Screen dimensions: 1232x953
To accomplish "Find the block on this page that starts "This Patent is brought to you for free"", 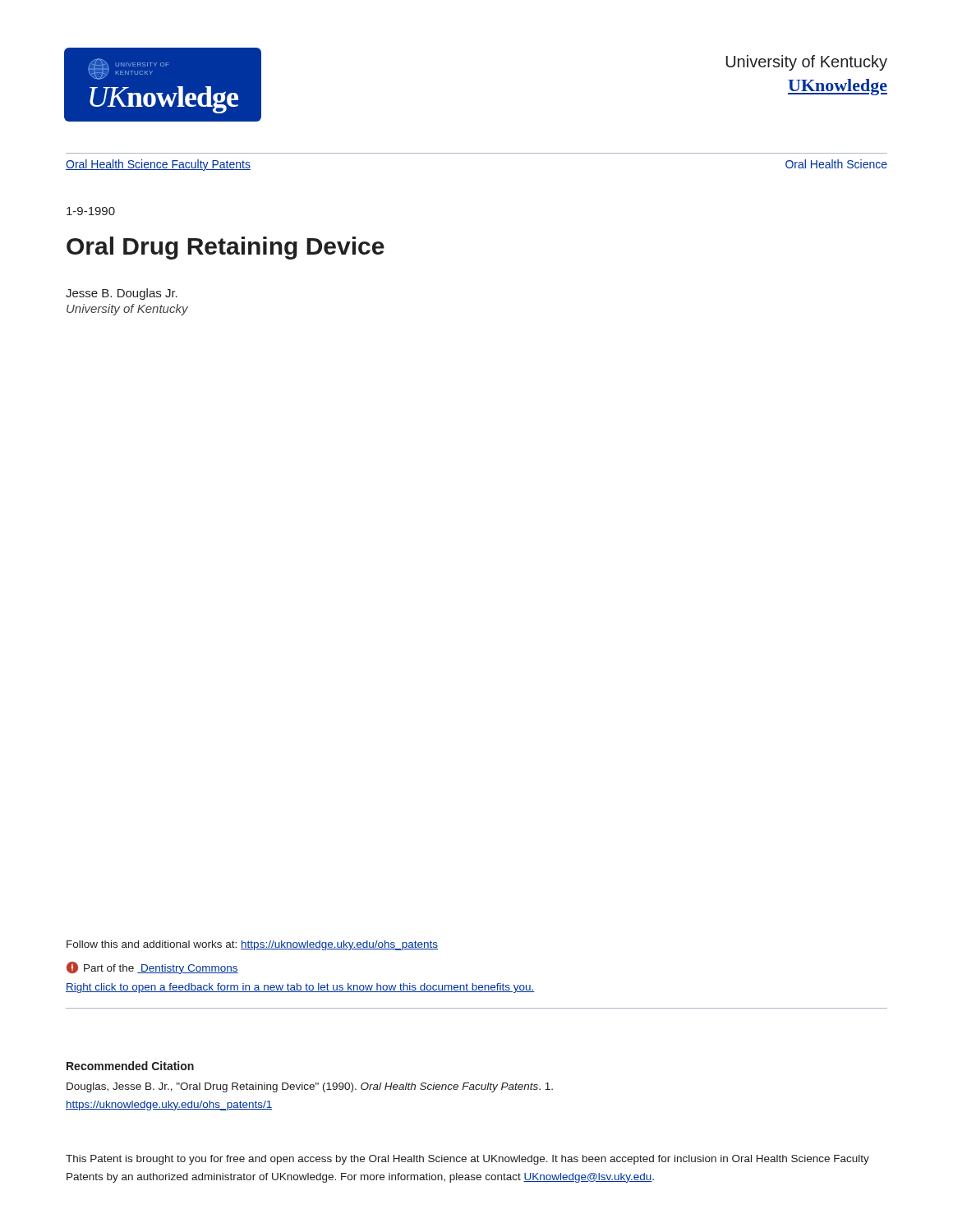I will [467, 1167].
